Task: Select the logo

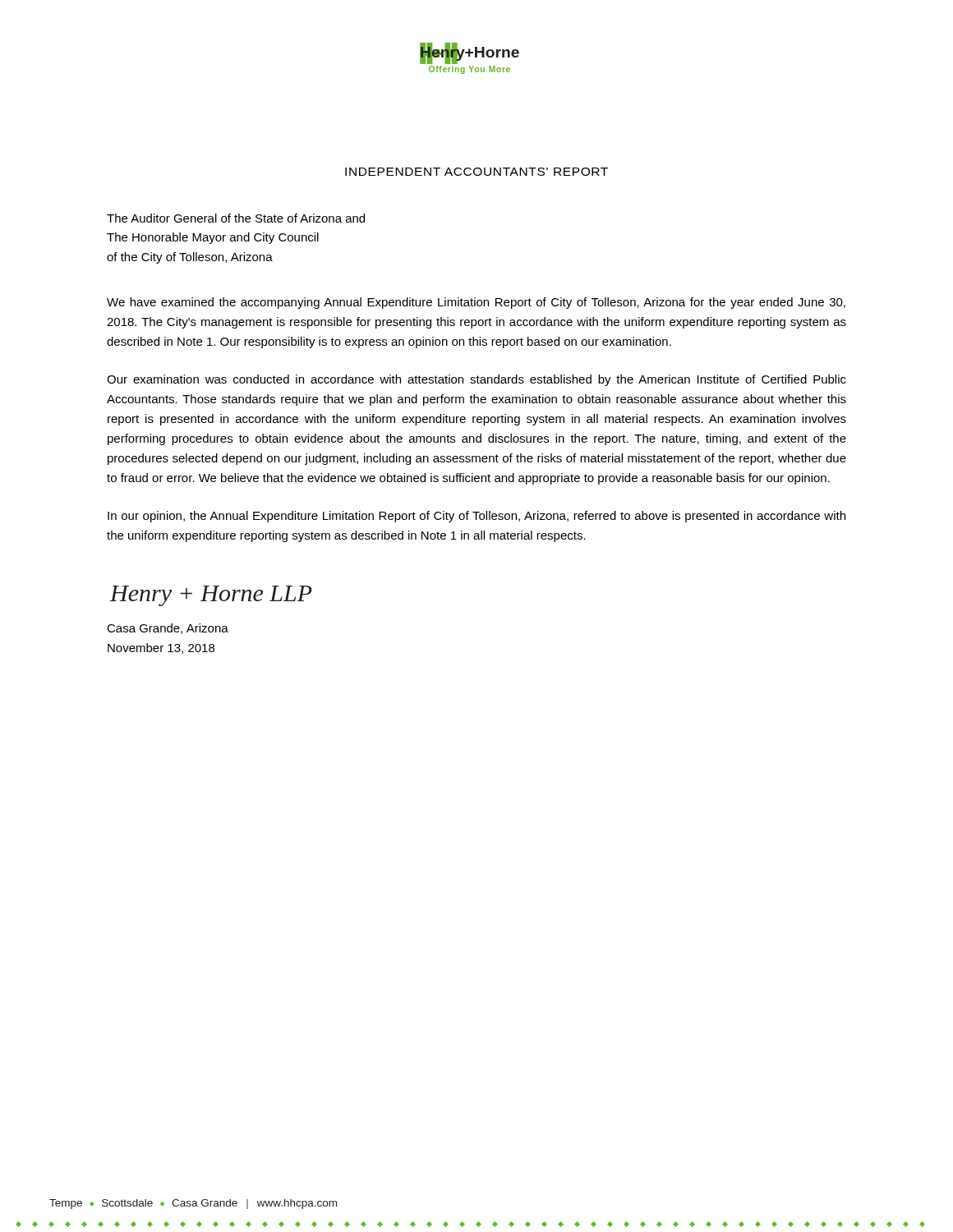Action: click(x=476, y=66)
